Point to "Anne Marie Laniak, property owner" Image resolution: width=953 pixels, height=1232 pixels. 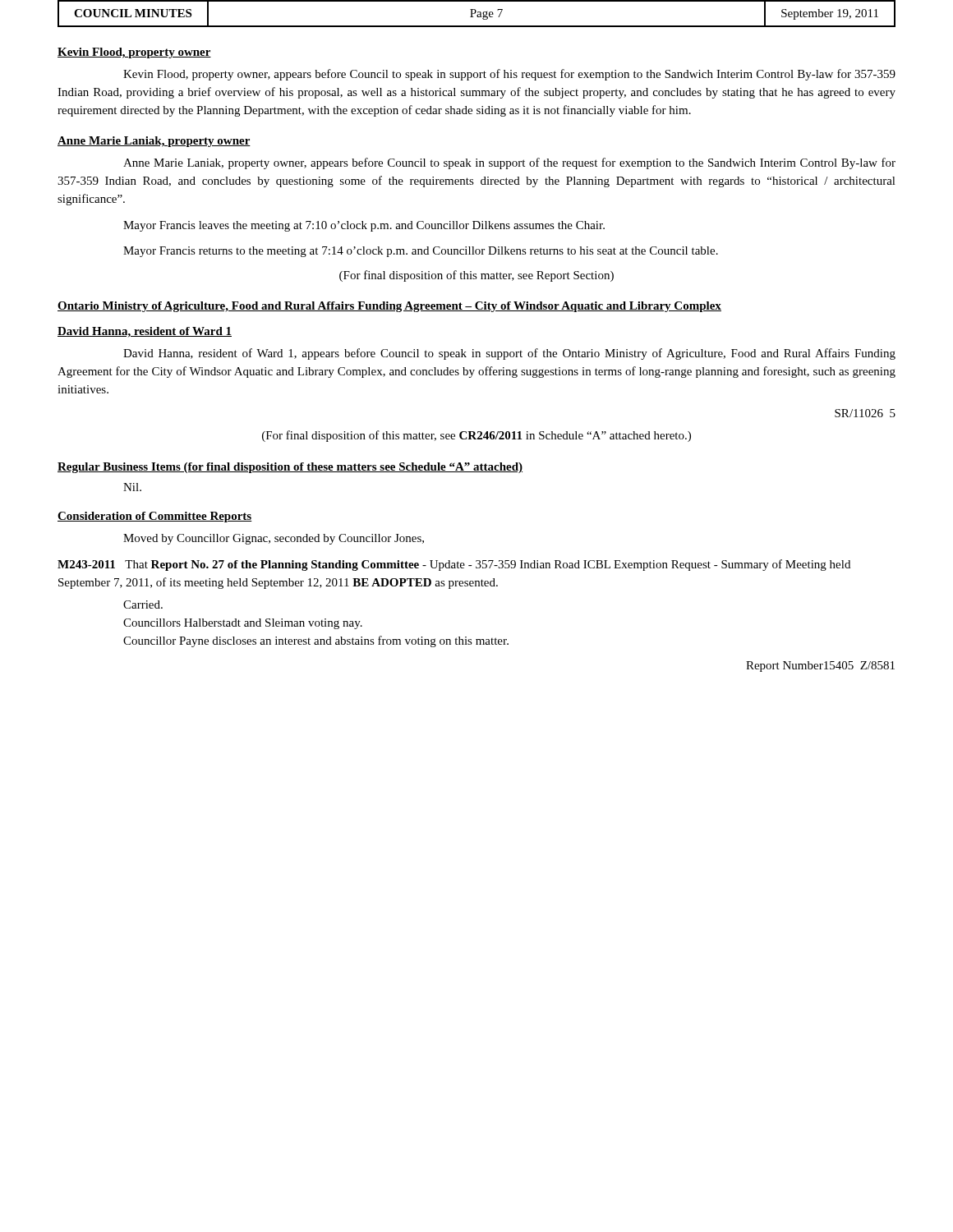[x=154, y=141]
